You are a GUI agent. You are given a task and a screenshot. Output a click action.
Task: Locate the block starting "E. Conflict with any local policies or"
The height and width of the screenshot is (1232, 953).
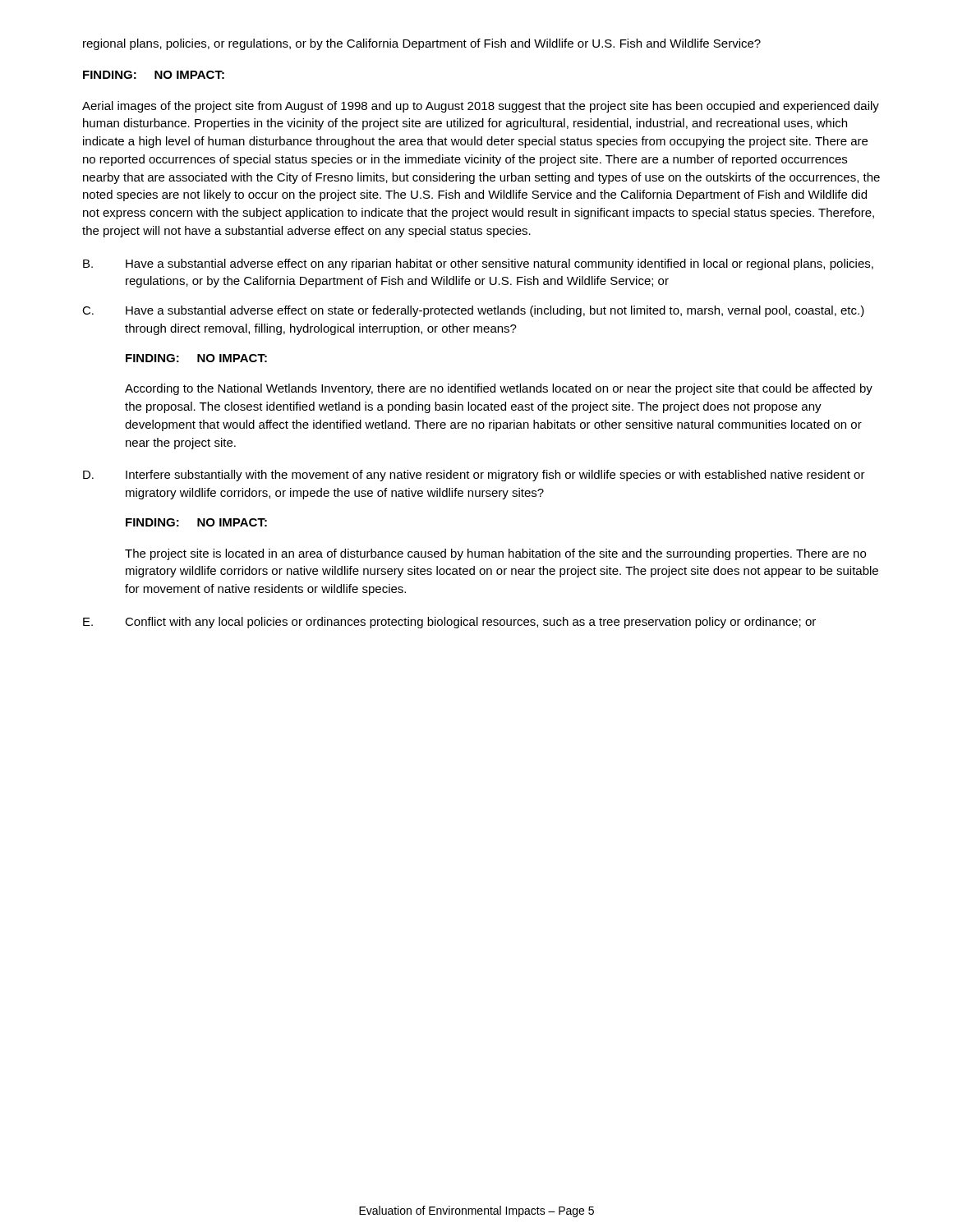pyautogui.click(x=483, y=621)
